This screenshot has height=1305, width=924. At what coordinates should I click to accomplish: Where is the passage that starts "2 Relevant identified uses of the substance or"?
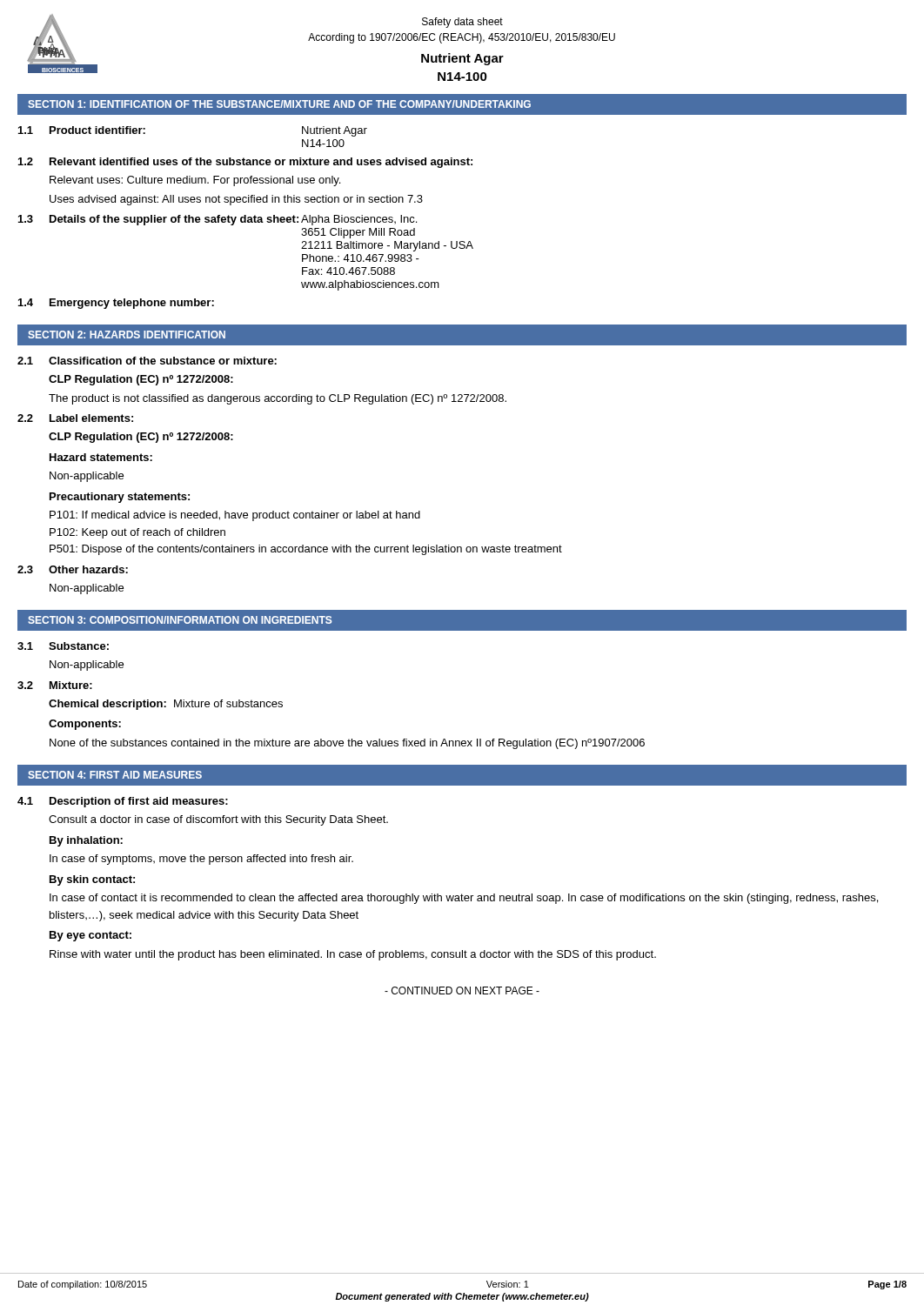(x=245, y=163)
